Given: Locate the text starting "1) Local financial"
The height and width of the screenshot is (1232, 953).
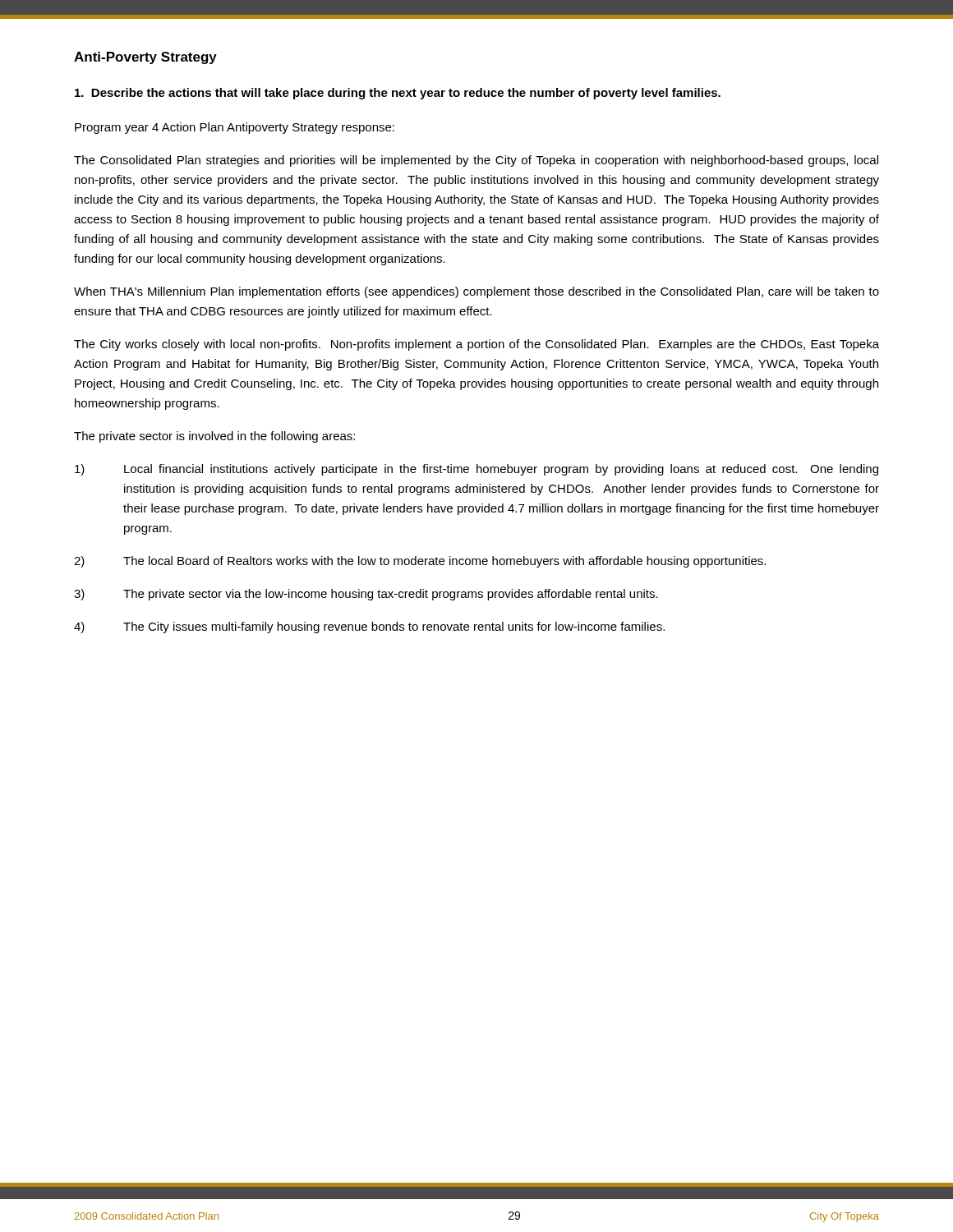Looking at the screenshot, I should [x=476, y=498].
